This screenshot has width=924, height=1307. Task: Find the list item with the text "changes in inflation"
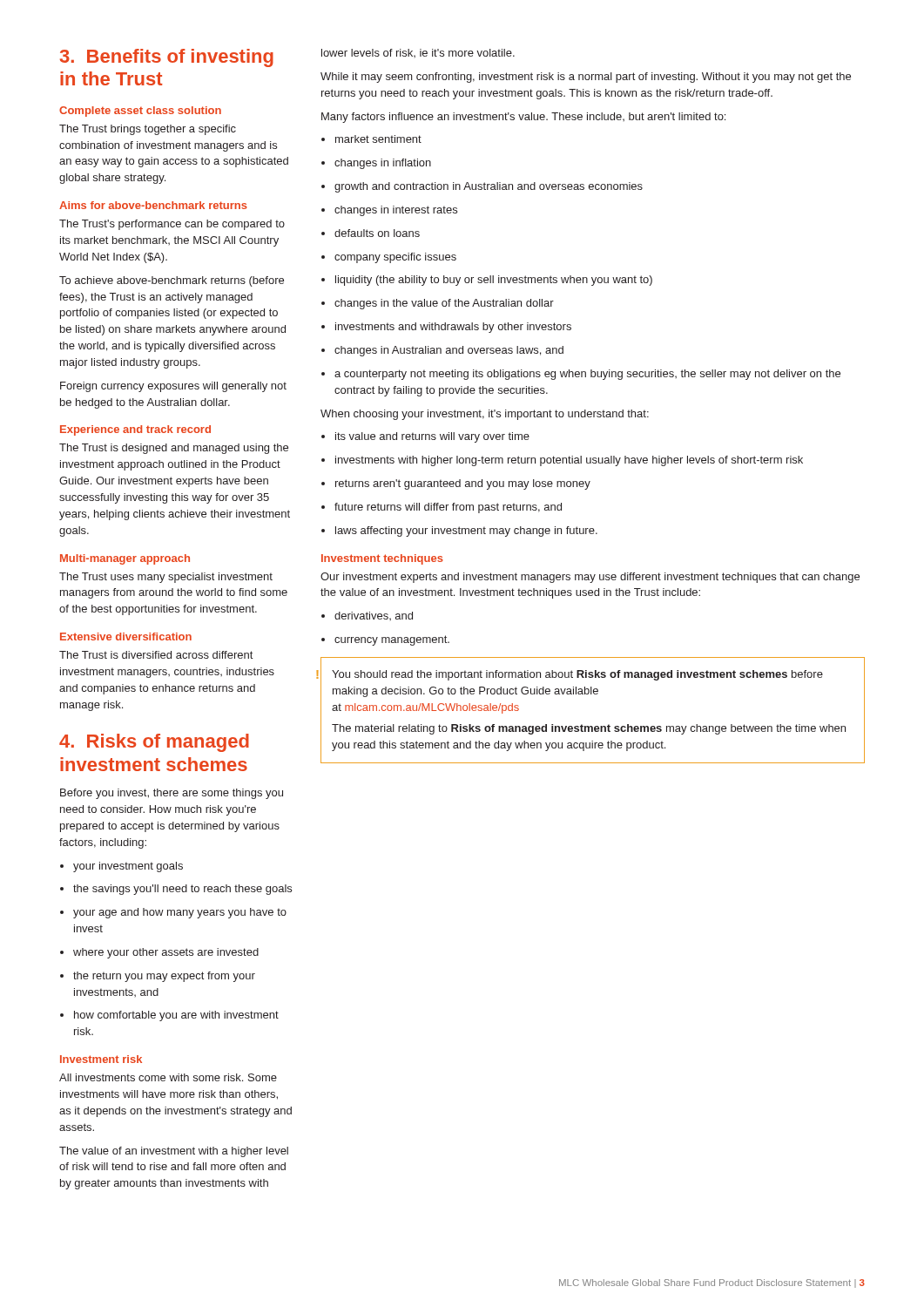point(376,164)
